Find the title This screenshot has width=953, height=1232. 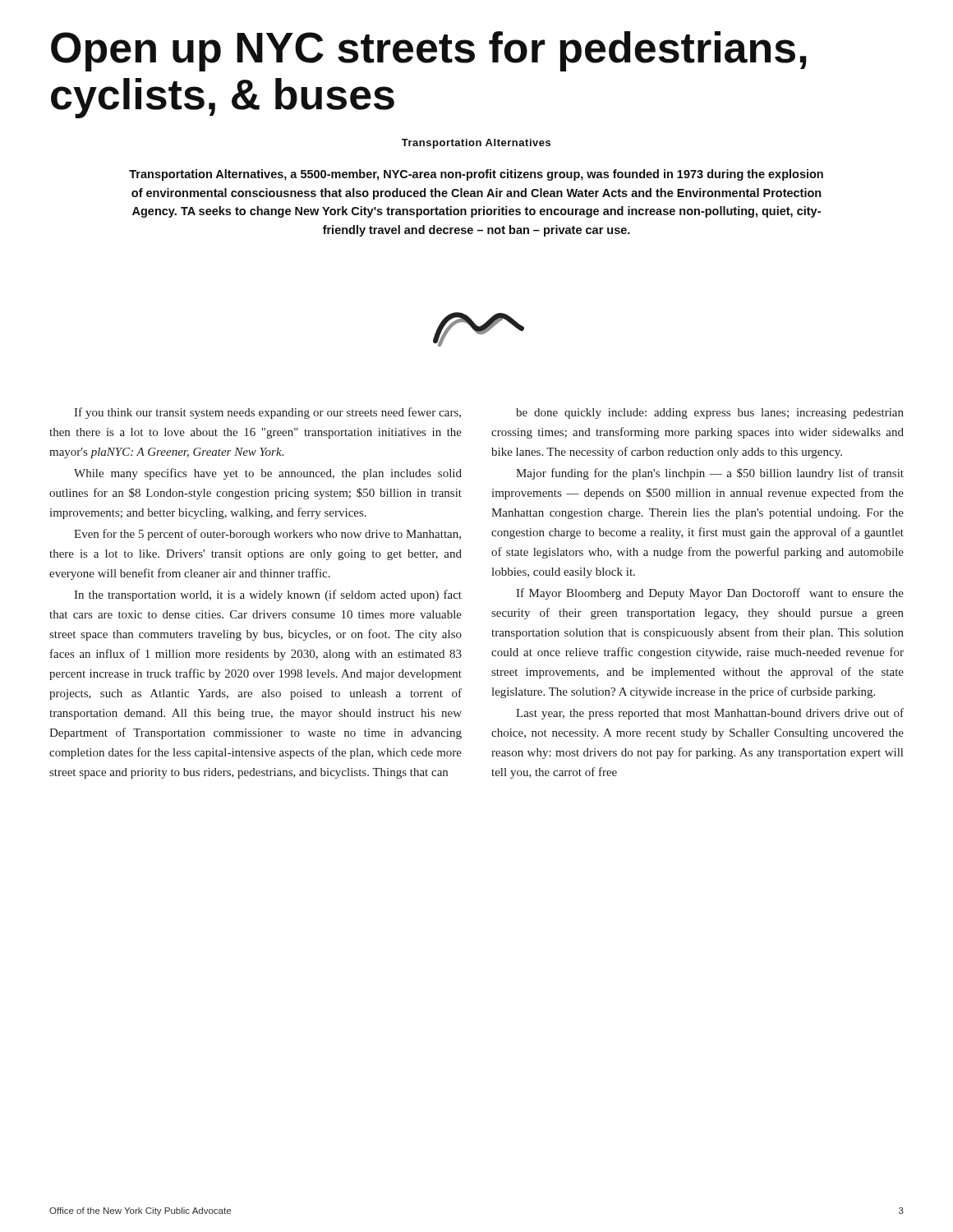coord(476,72)
